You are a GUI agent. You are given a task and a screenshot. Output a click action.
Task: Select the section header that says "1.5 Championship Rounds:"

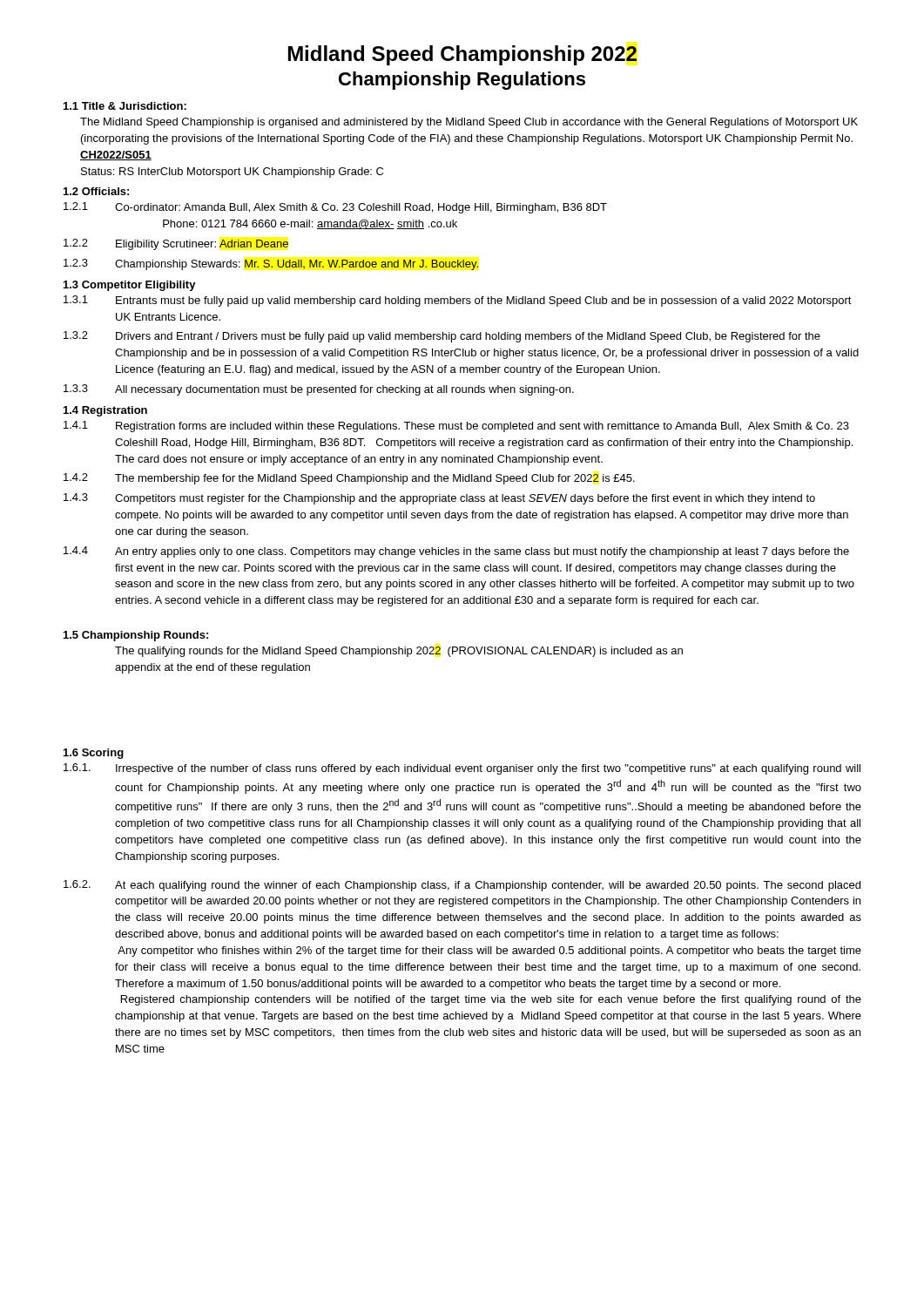(136, 635)
